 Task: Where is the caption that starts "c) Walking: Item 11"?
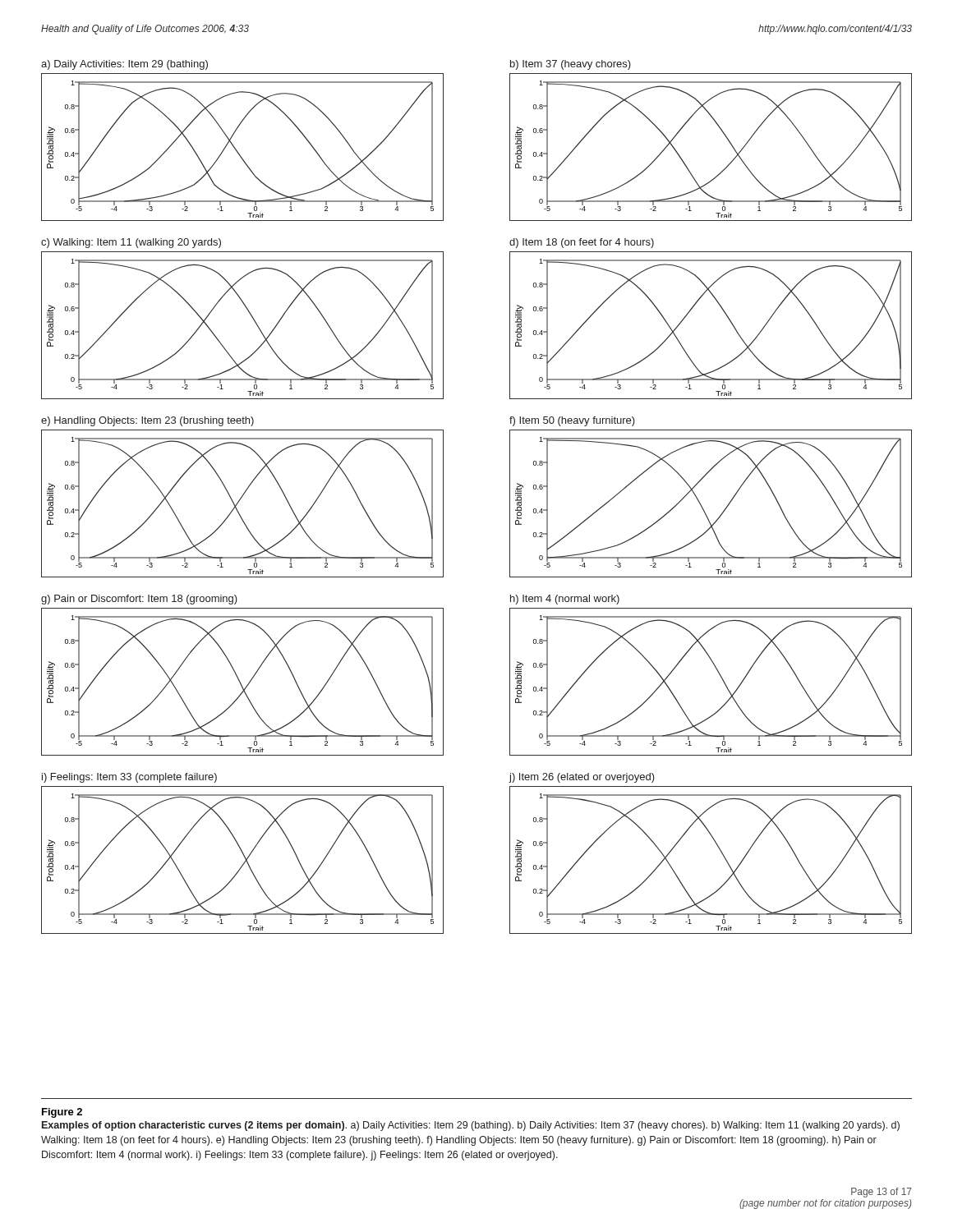(131, 242)
